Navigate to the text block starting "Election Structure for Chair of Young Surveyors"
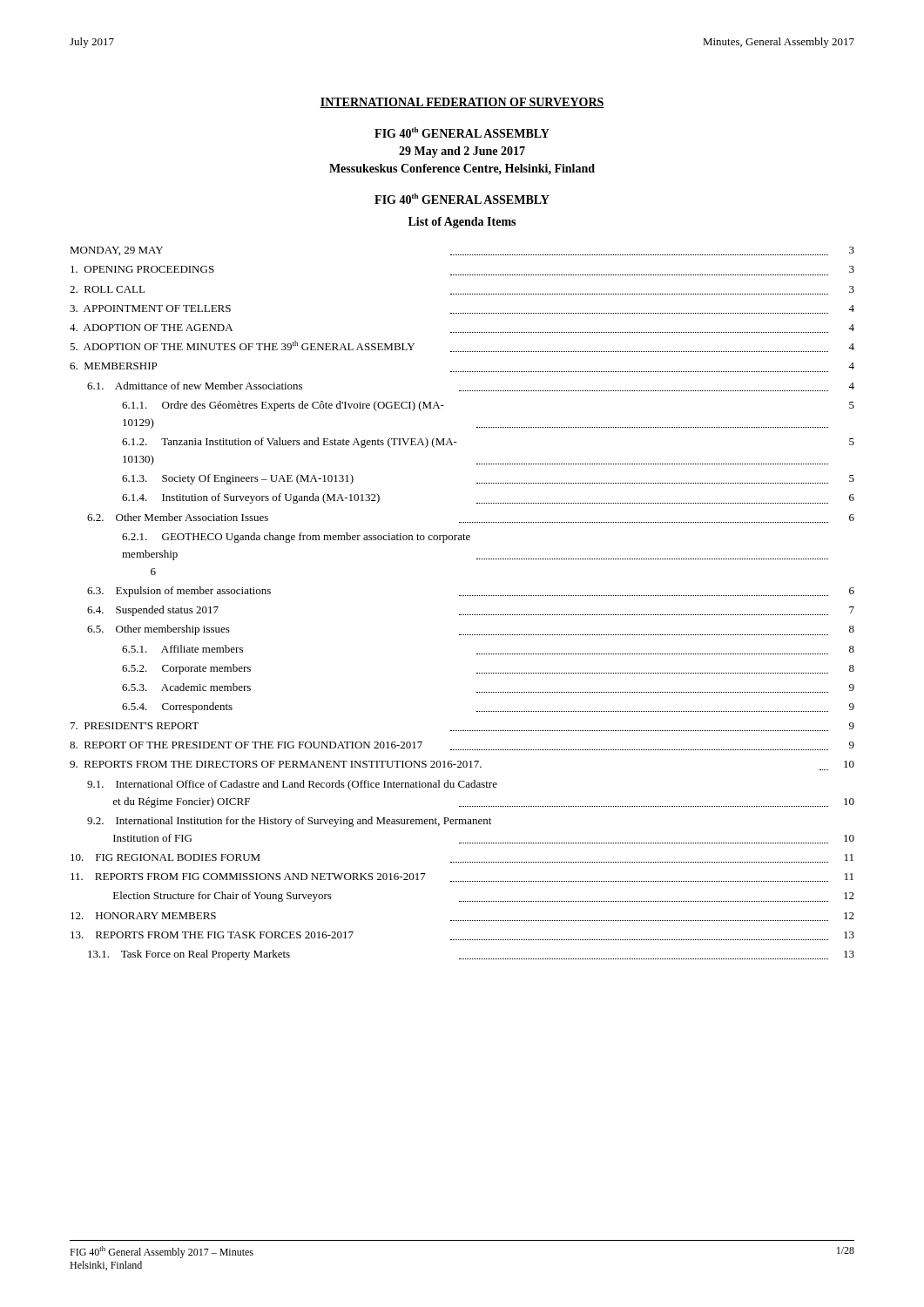This screenshot has width=924, height=1307. click(x=471, y=896)
